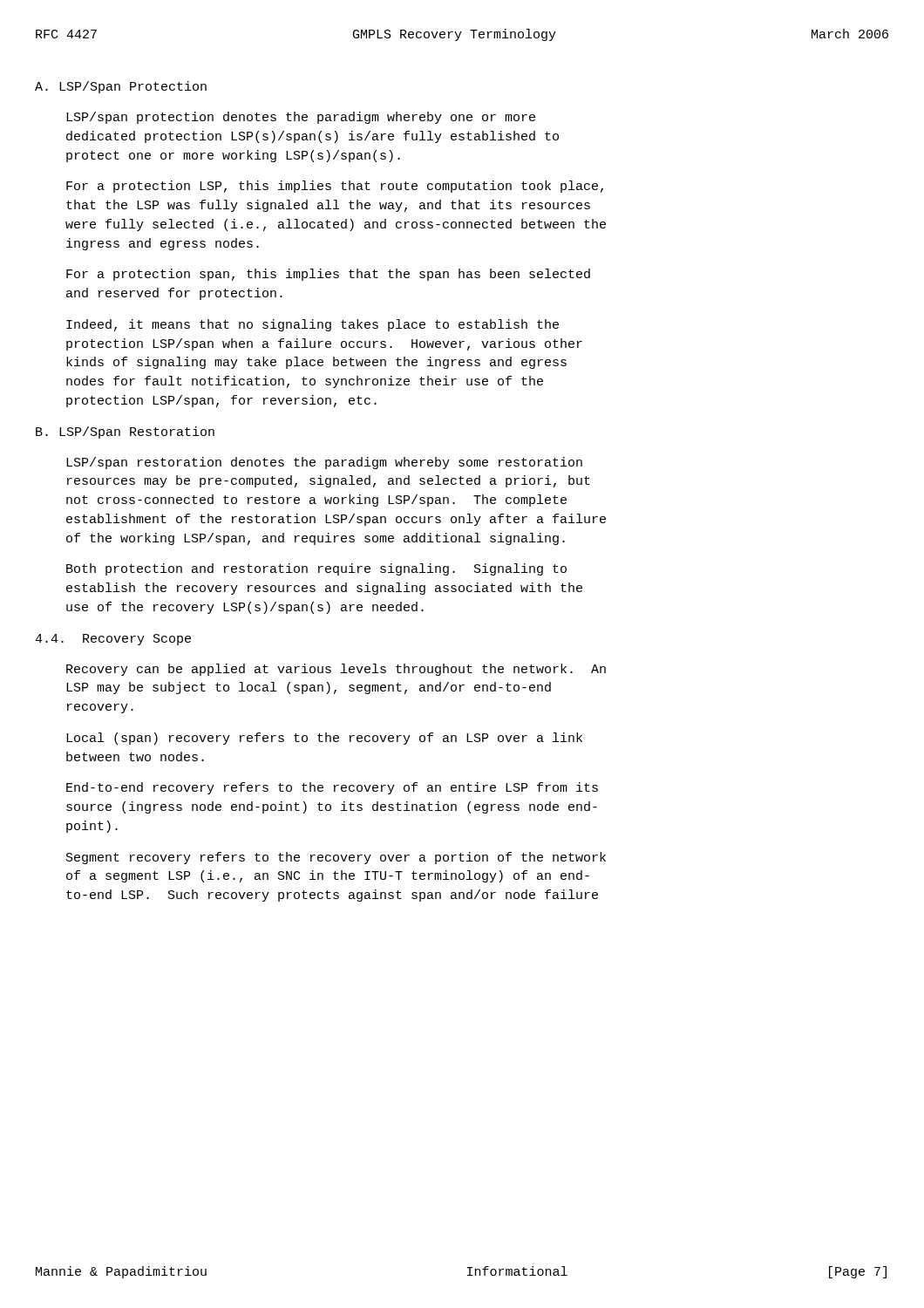
Task: Find the passage starting "For a protection LSP, this"
Action: coord(336,216)
